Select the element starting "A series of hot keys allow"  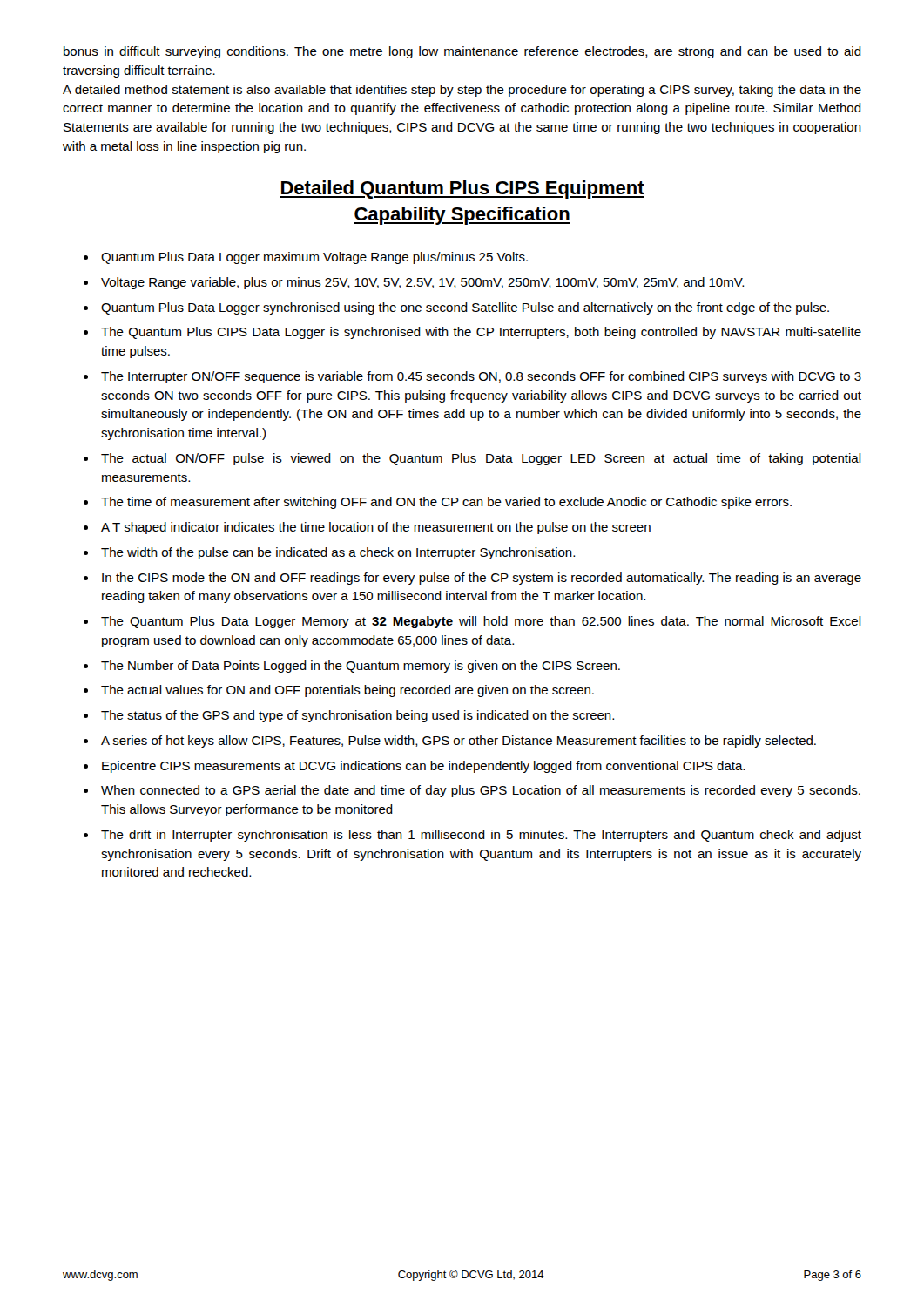[x=459, y=740]
